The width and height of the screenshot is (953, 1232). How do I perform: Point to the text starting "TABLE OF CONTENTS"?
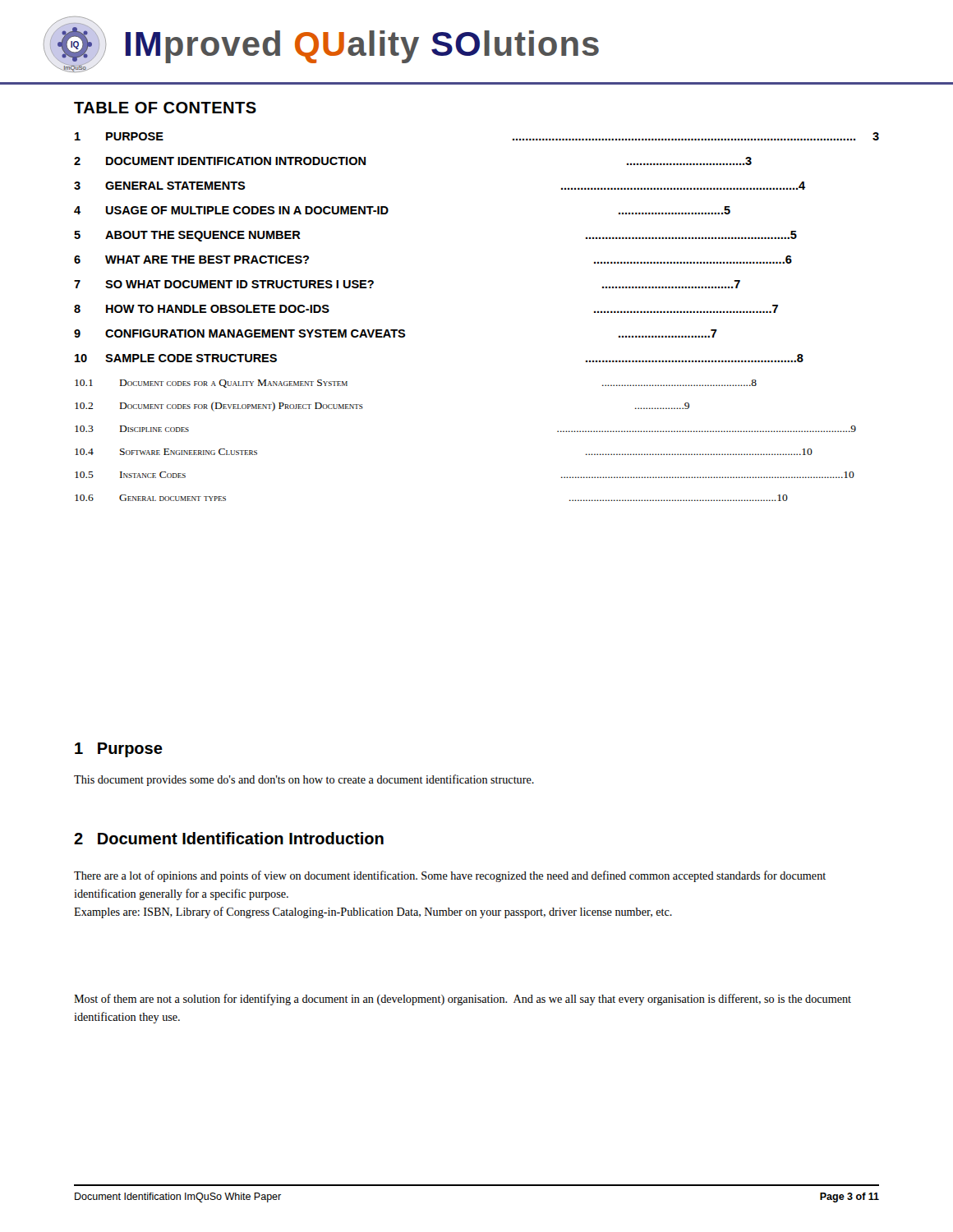point(165,108)
